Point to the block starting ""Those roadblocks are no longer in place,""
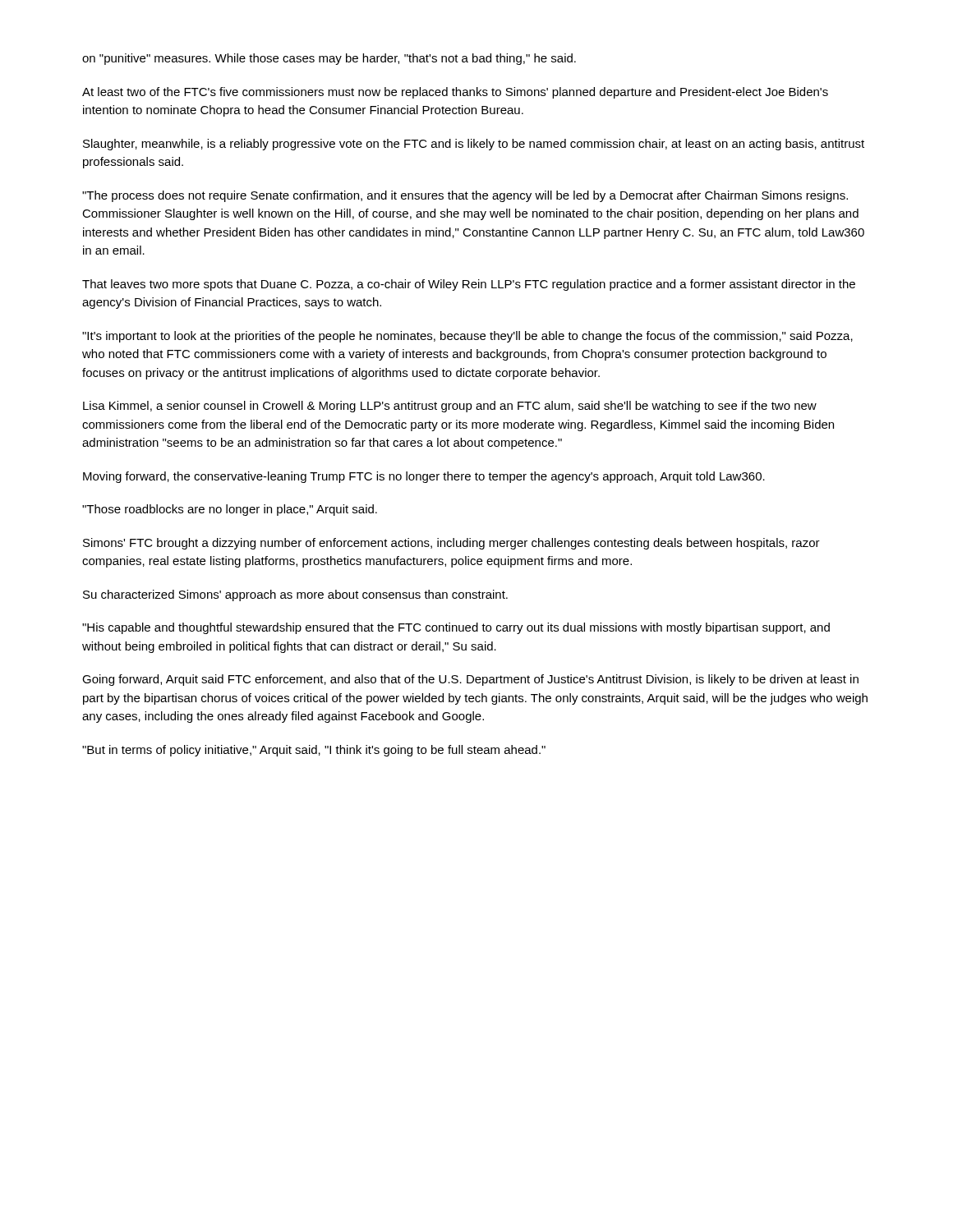 click(230, 509)
